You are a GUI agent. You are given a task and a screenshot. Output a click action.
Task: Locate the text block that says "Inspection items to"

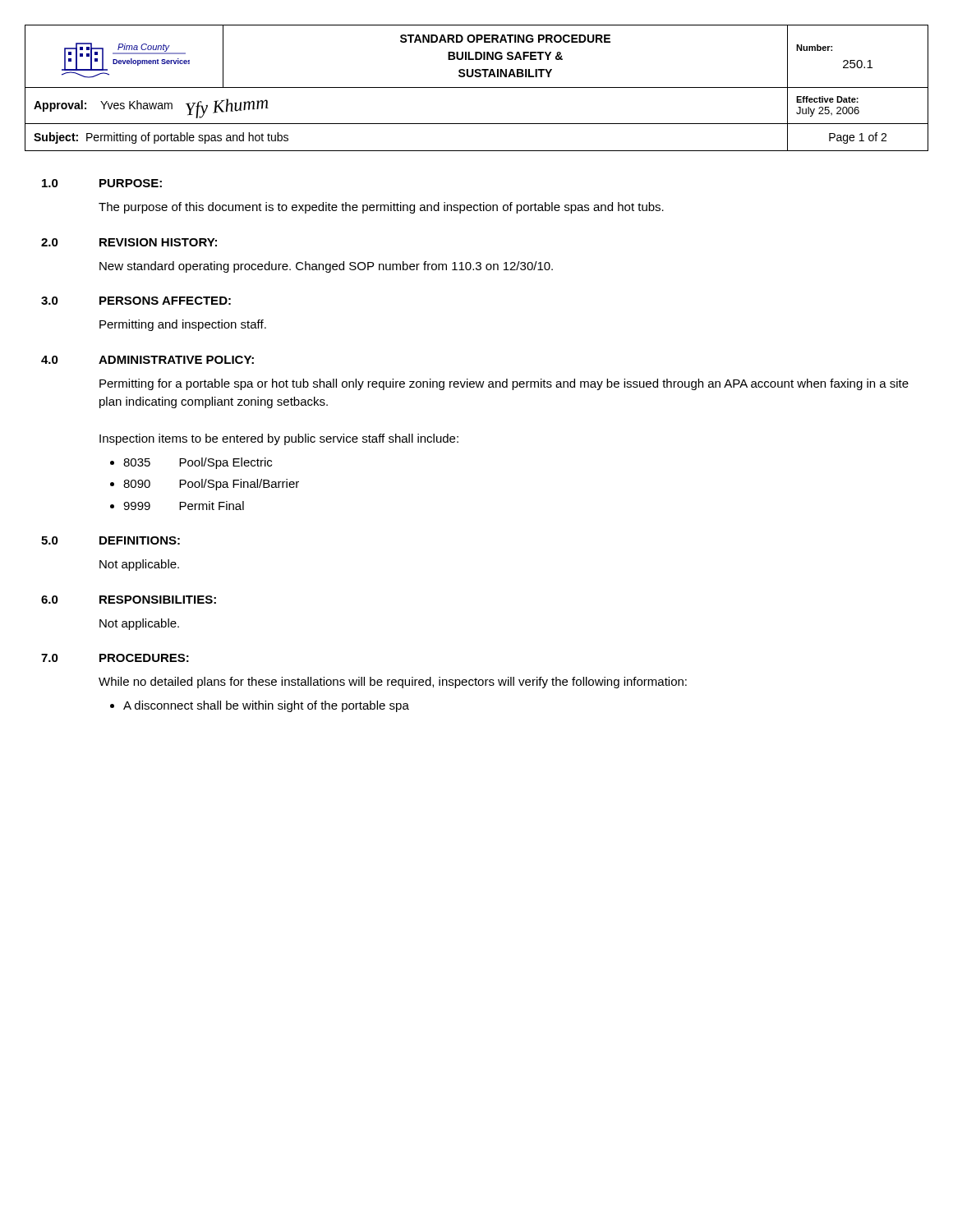click(279, 438)
